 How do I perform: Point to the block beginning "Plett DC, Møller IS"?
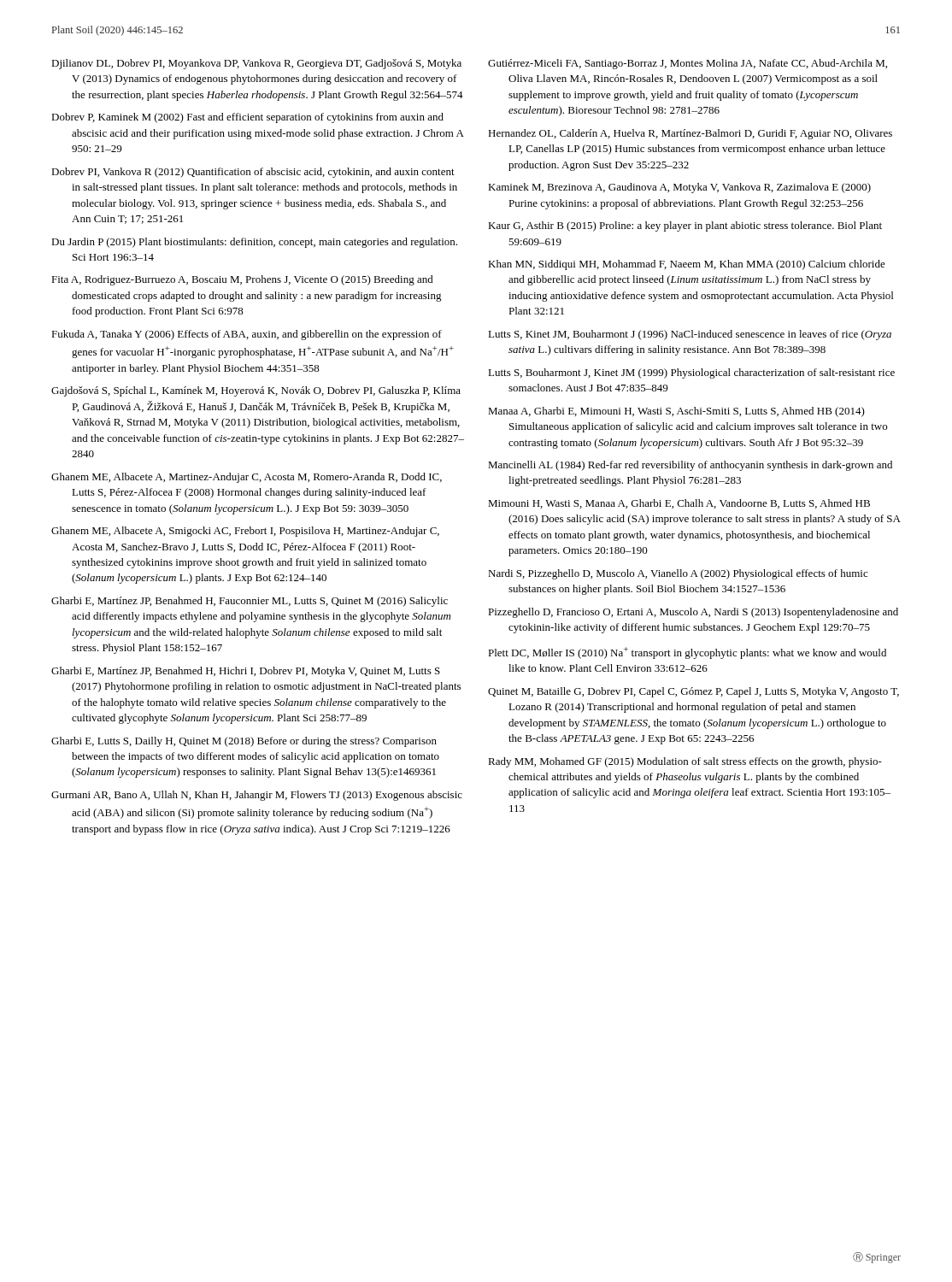click(687, 659)
